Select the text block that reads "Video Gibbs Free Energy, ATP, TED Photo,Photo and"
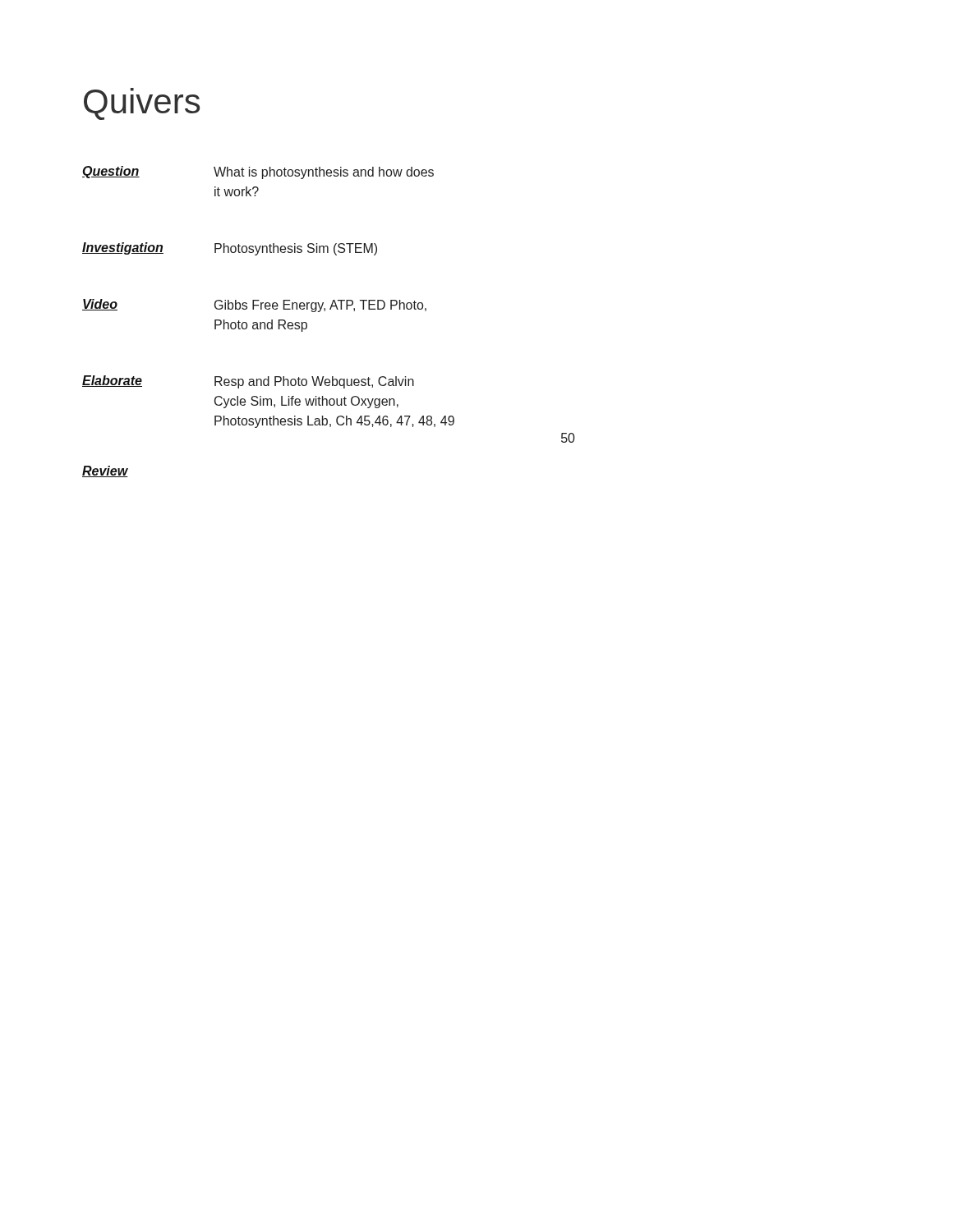The width and height of the screenshot is (953, 1232). coord(254,306)
